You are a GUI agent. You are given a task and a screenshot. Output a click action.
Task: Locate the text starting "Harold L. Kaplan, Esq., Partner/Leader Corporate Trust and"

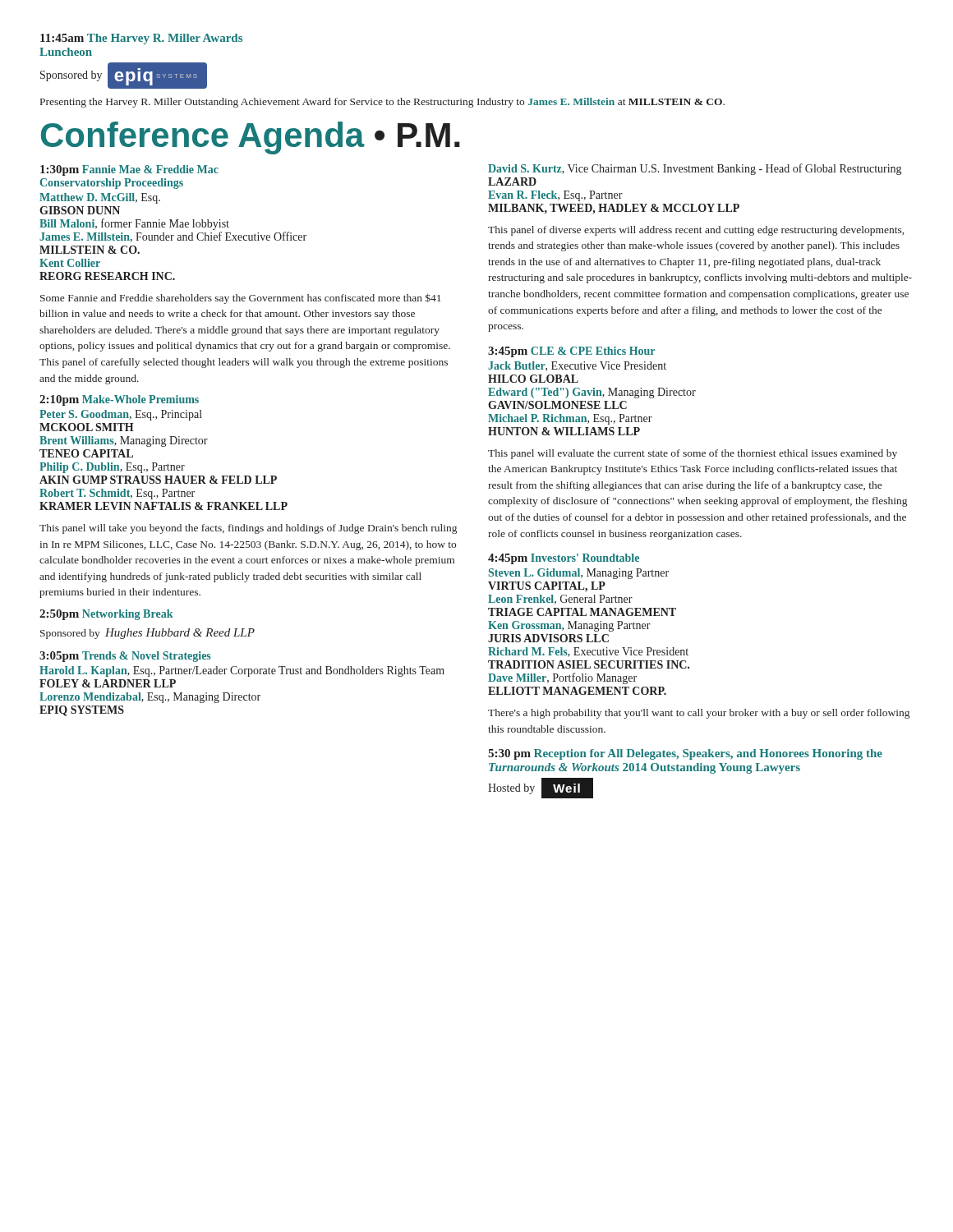click(x=242, y=690)
